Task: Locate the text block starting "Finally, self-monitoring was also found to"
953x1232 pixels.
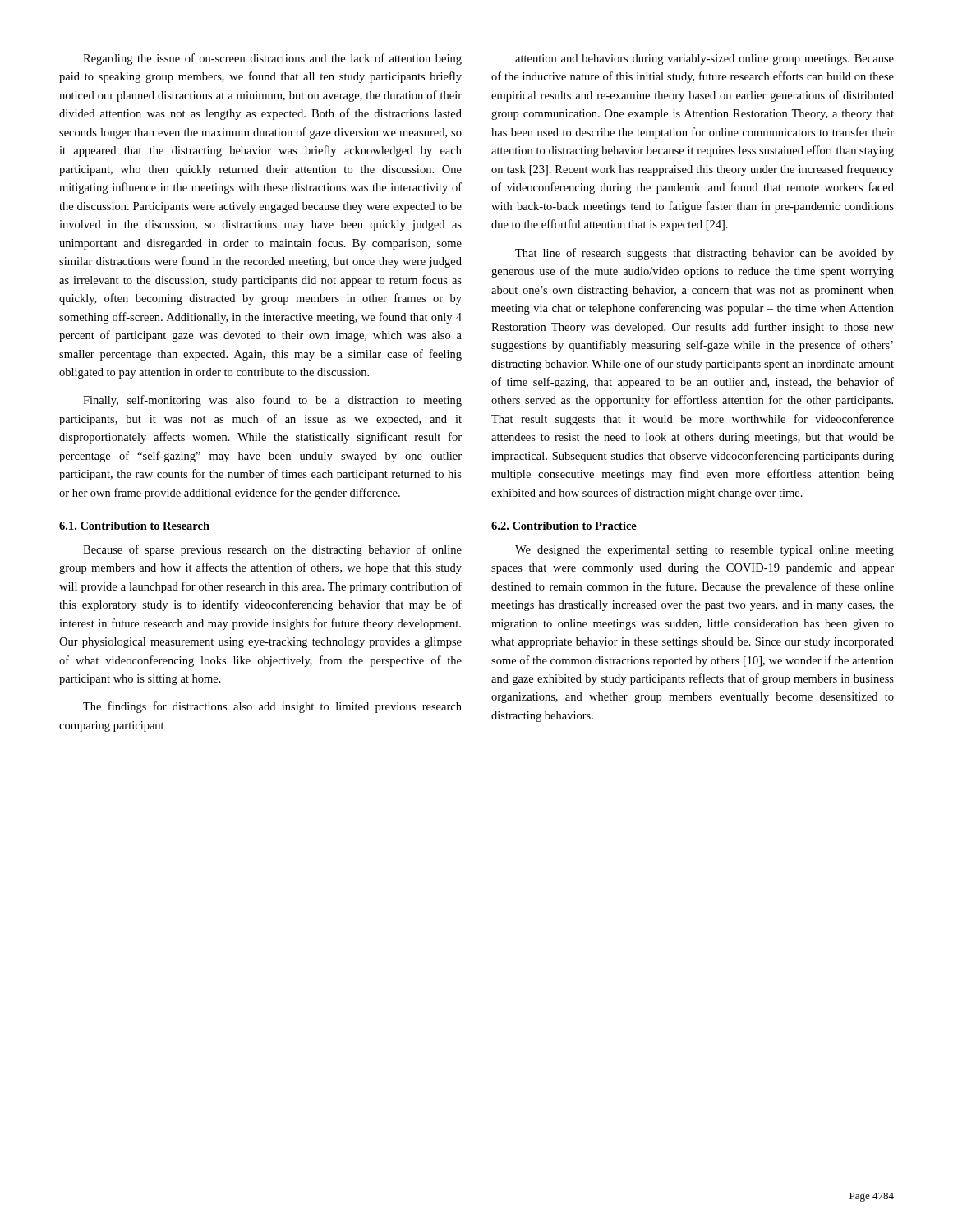Action: (260, 447)
